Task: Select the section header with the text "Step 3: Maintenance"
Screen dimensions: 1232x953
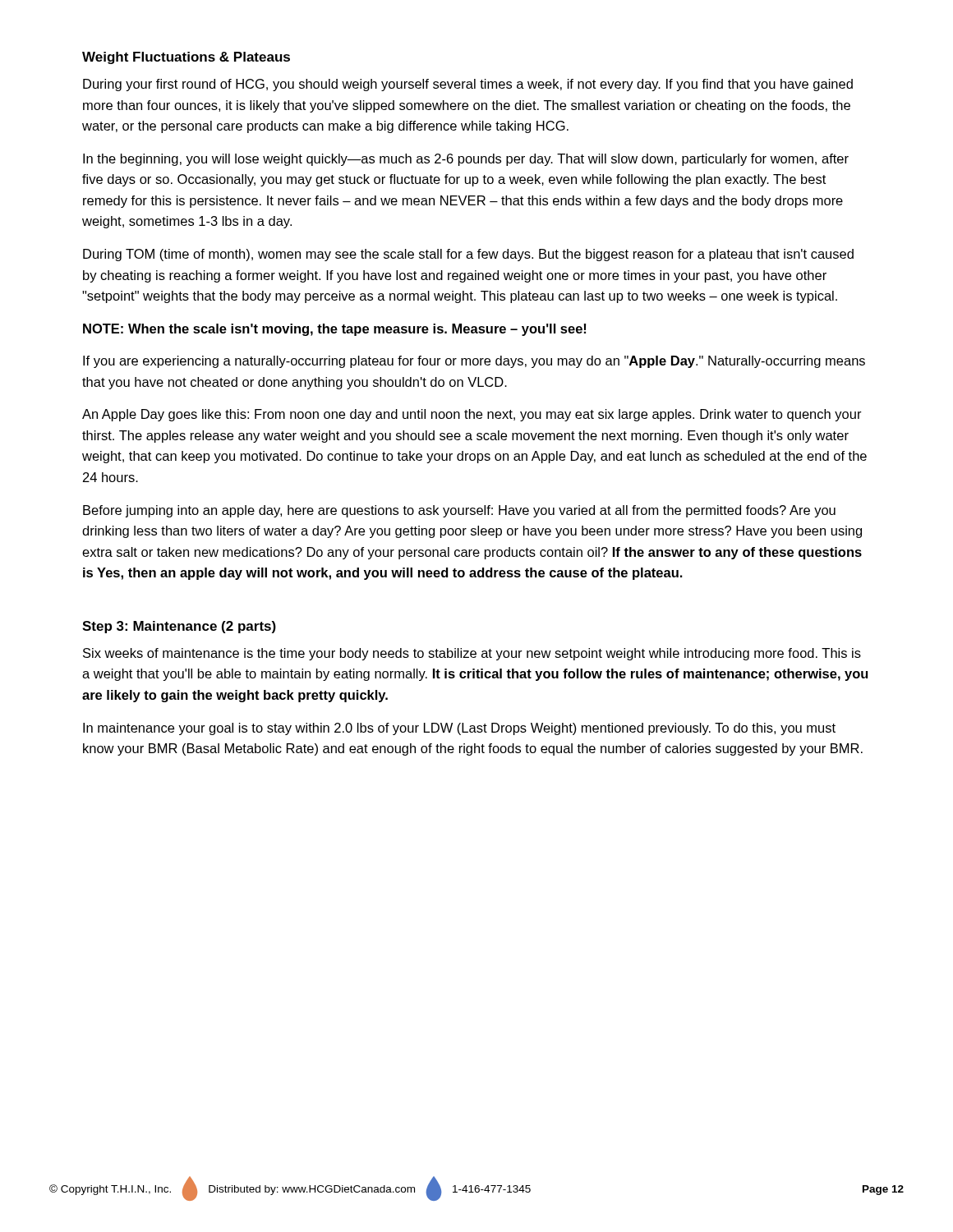Action: 179,626
